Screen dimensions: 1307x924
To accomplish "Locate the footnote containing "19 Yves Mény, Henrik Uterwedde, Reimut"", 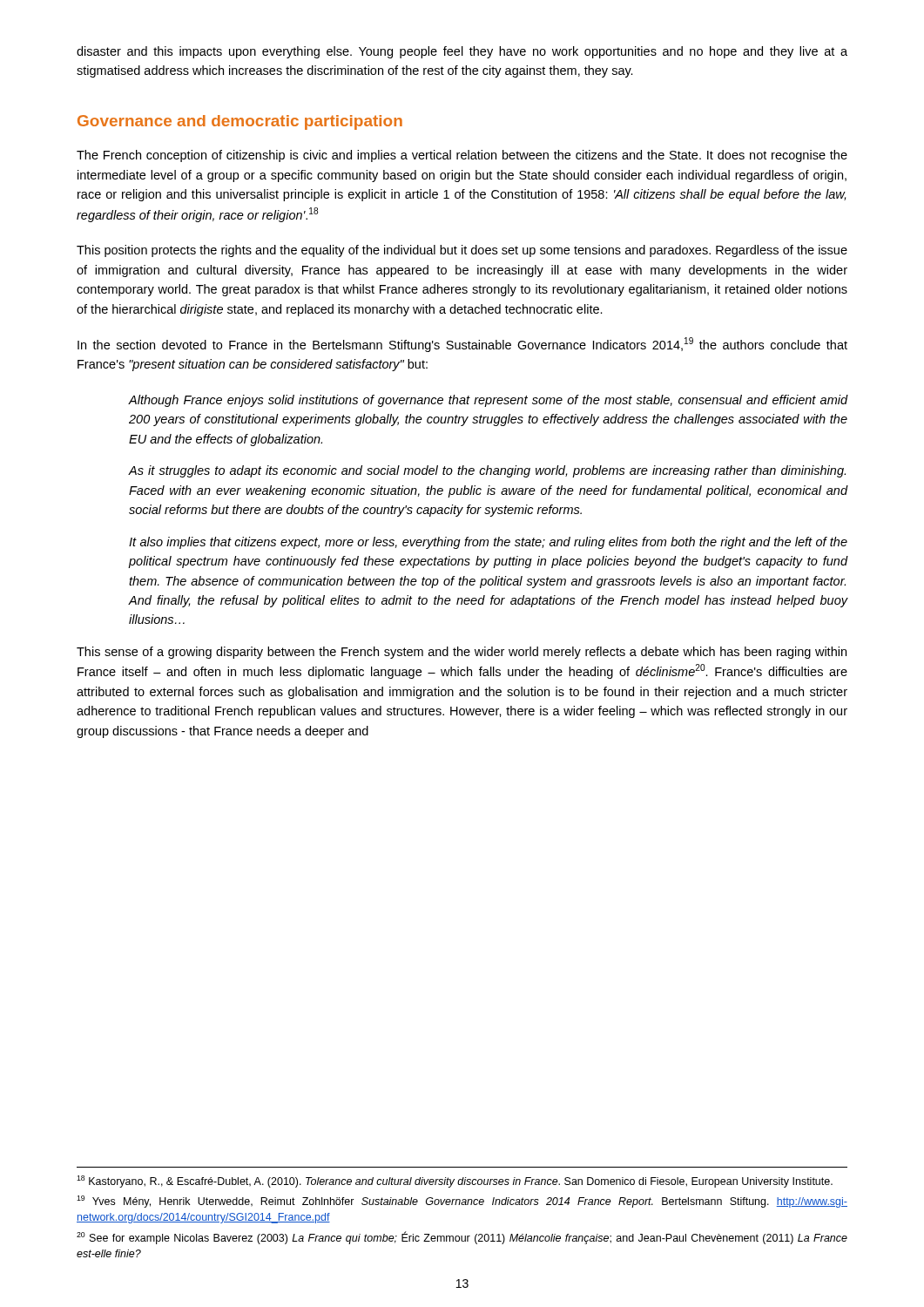I will pos(462,1209).
